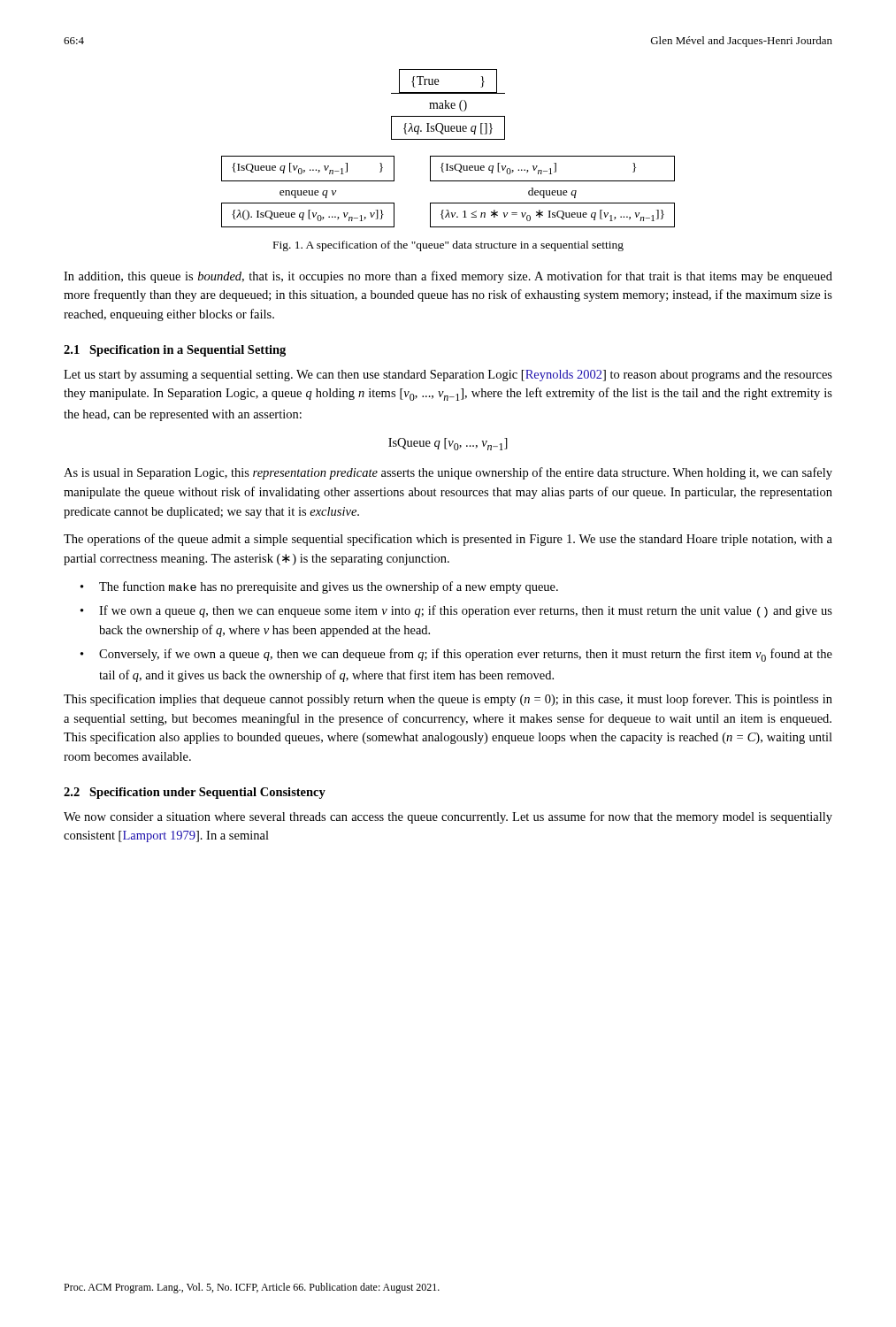Where is the passage that starts "The operations of the queue admit"?
The height and width of the screenshot is (1327, 896).
[x=448, y=549]
